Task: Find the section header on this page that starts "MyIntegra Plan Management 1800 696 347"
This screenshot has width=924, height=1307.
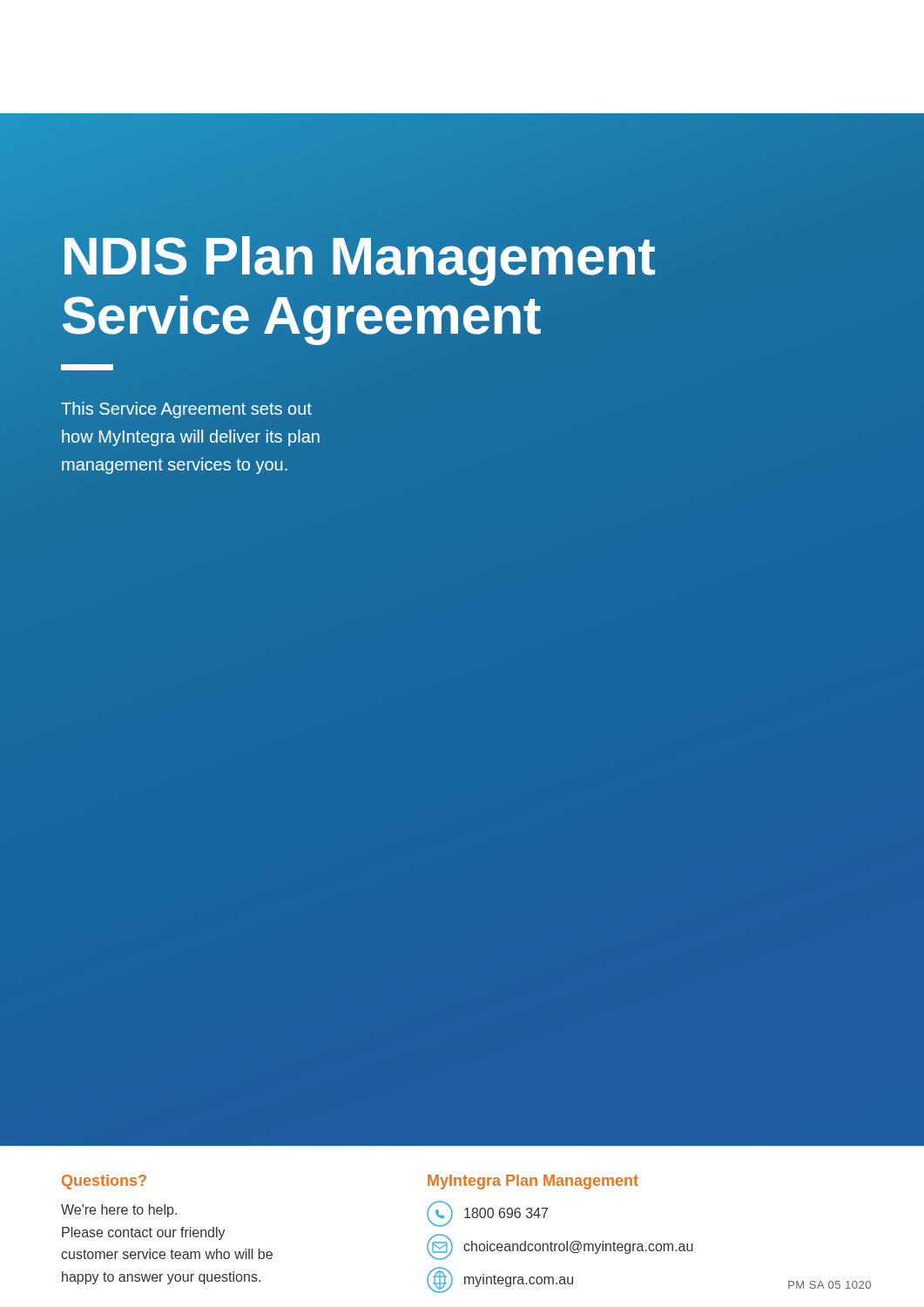Action: (x=644, y=1233)
